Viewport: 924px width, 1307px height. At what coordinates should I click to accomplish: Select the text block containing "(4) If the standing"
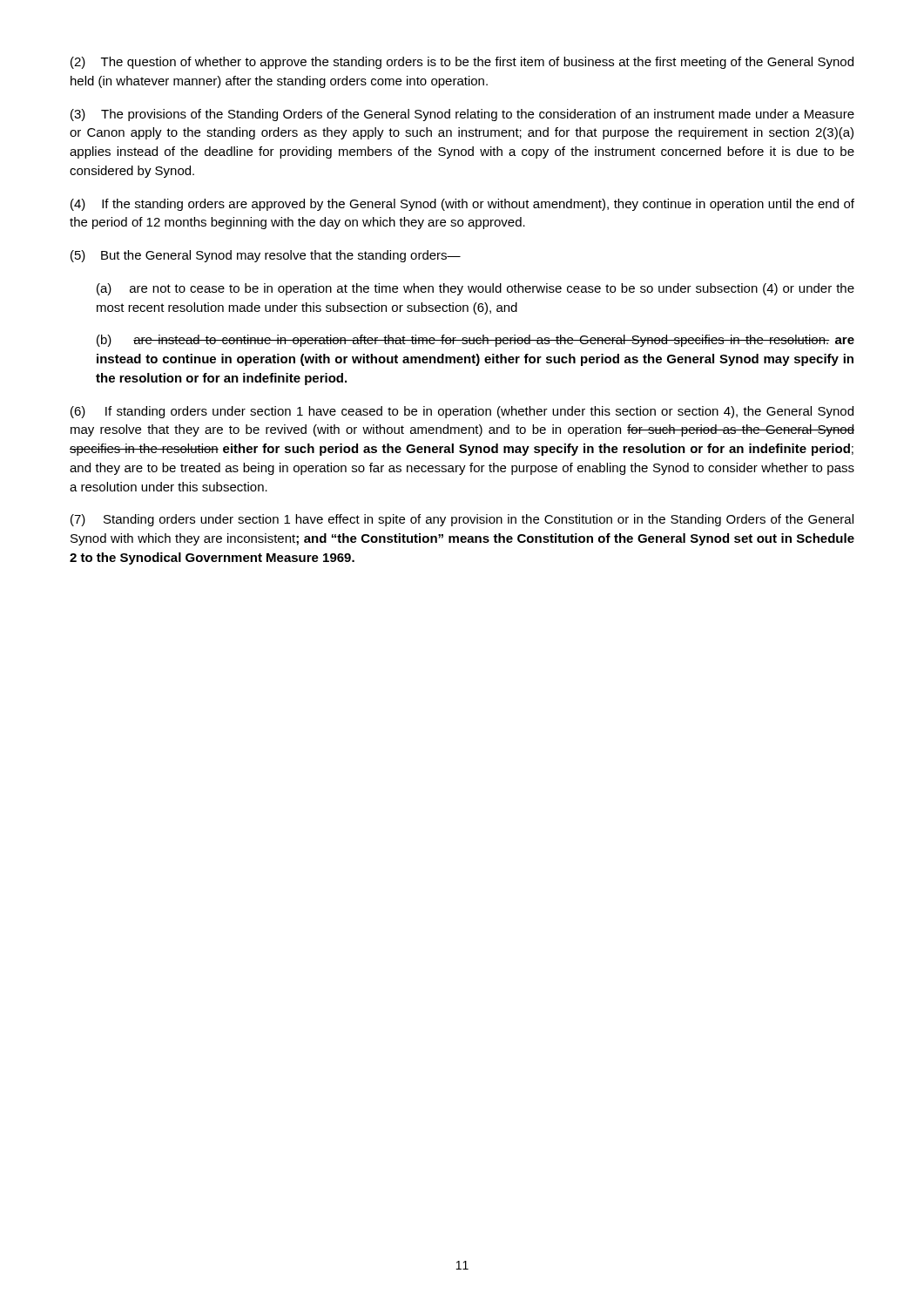click(x=462, y=213)
